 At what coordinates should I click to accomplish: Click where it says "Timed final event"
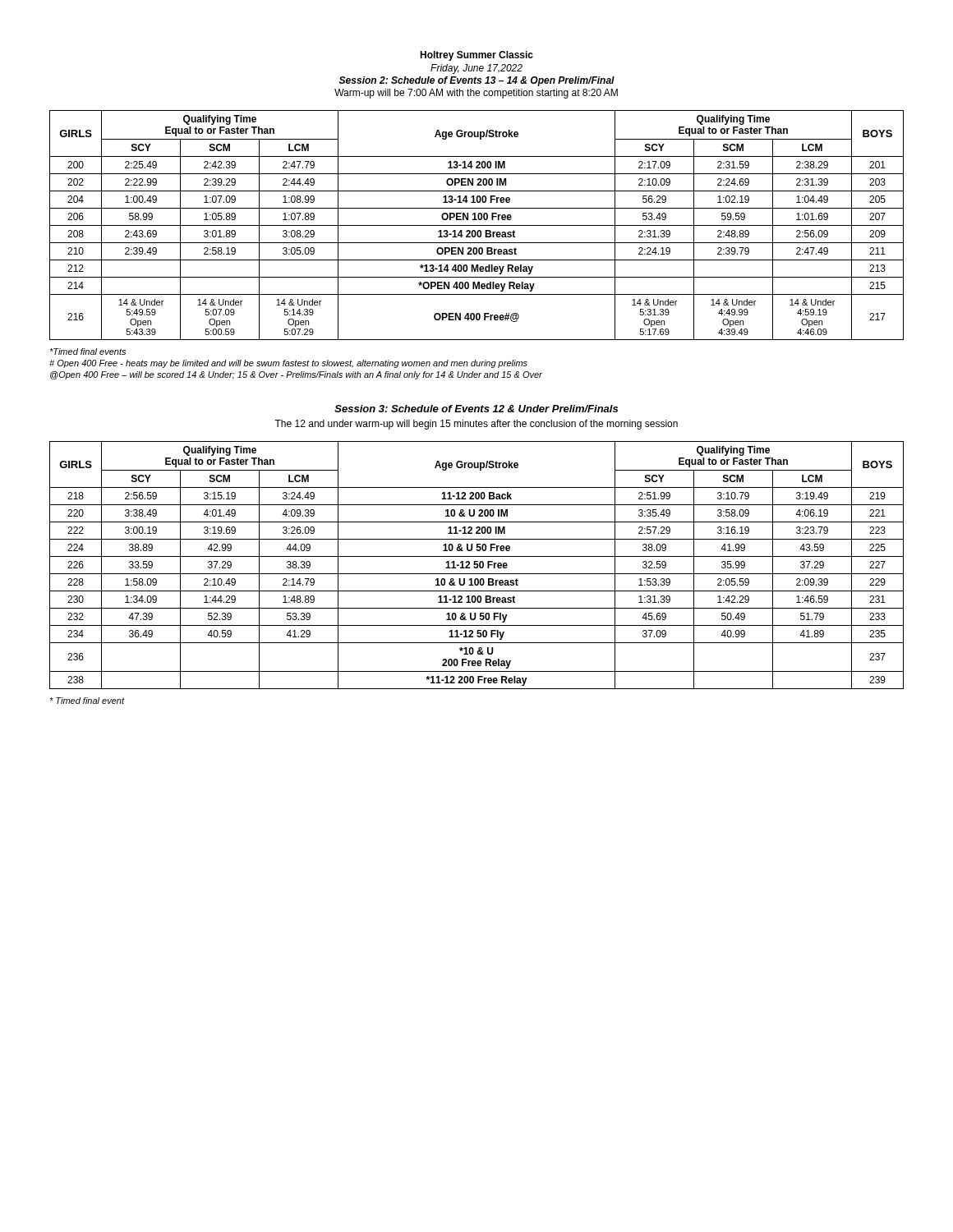coord(87,701)
